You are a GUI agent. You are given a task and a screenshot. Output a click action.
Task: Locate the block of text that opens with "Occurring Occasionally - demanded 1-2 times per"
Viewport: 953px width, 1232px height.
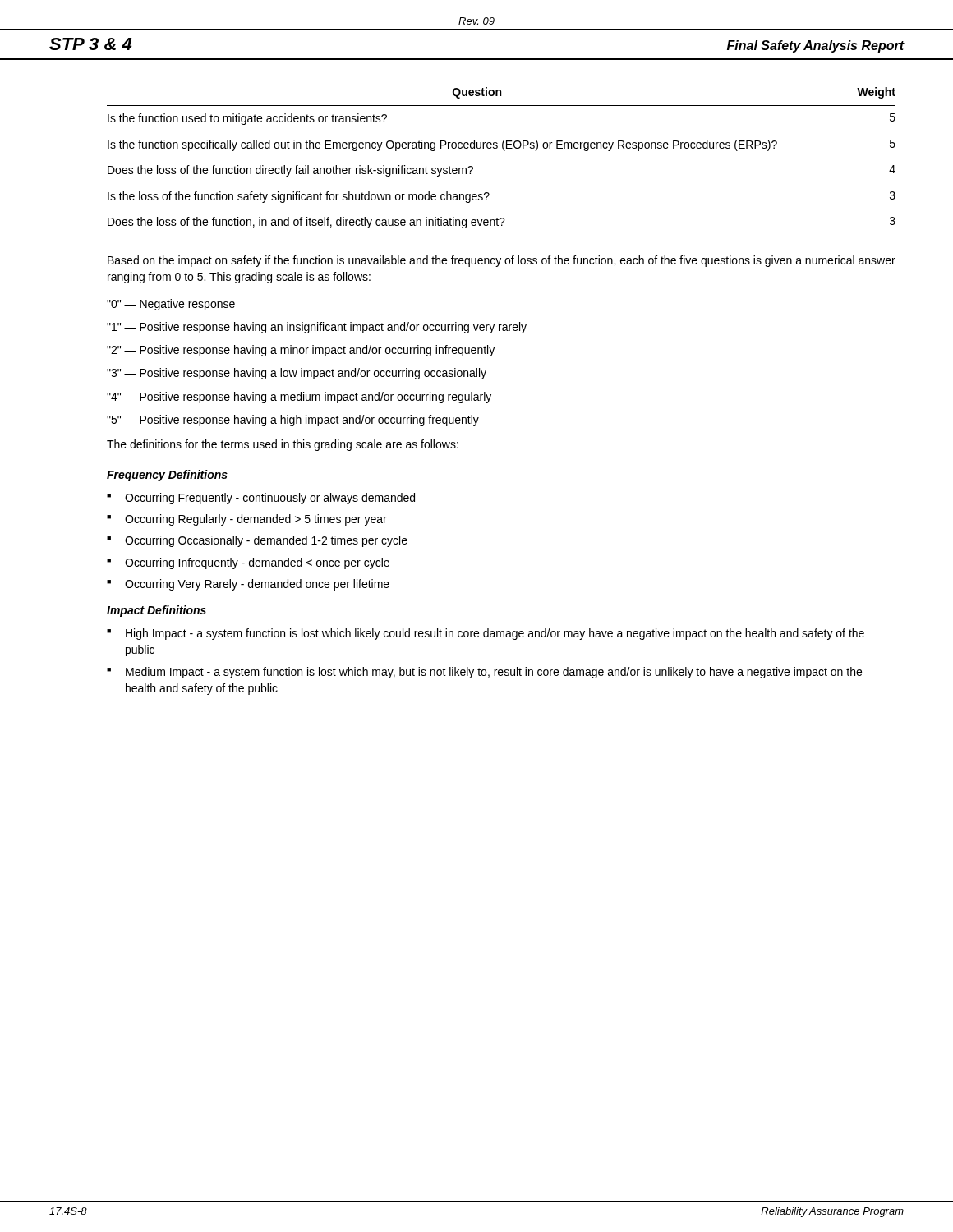tap(266, 541)
